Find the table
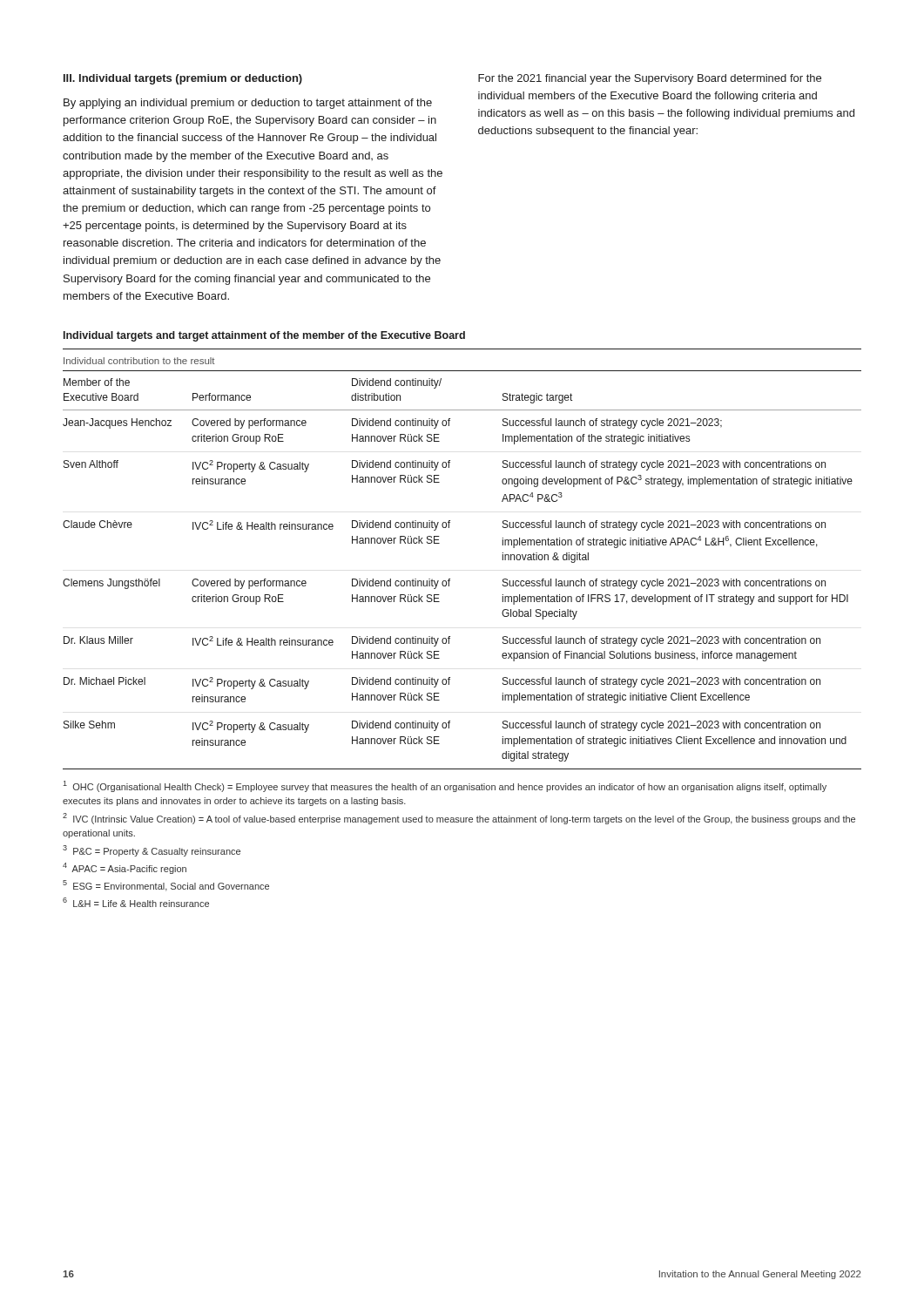Image resolution: width=924 pixels, height=1307 pixels. click(462, 559)
